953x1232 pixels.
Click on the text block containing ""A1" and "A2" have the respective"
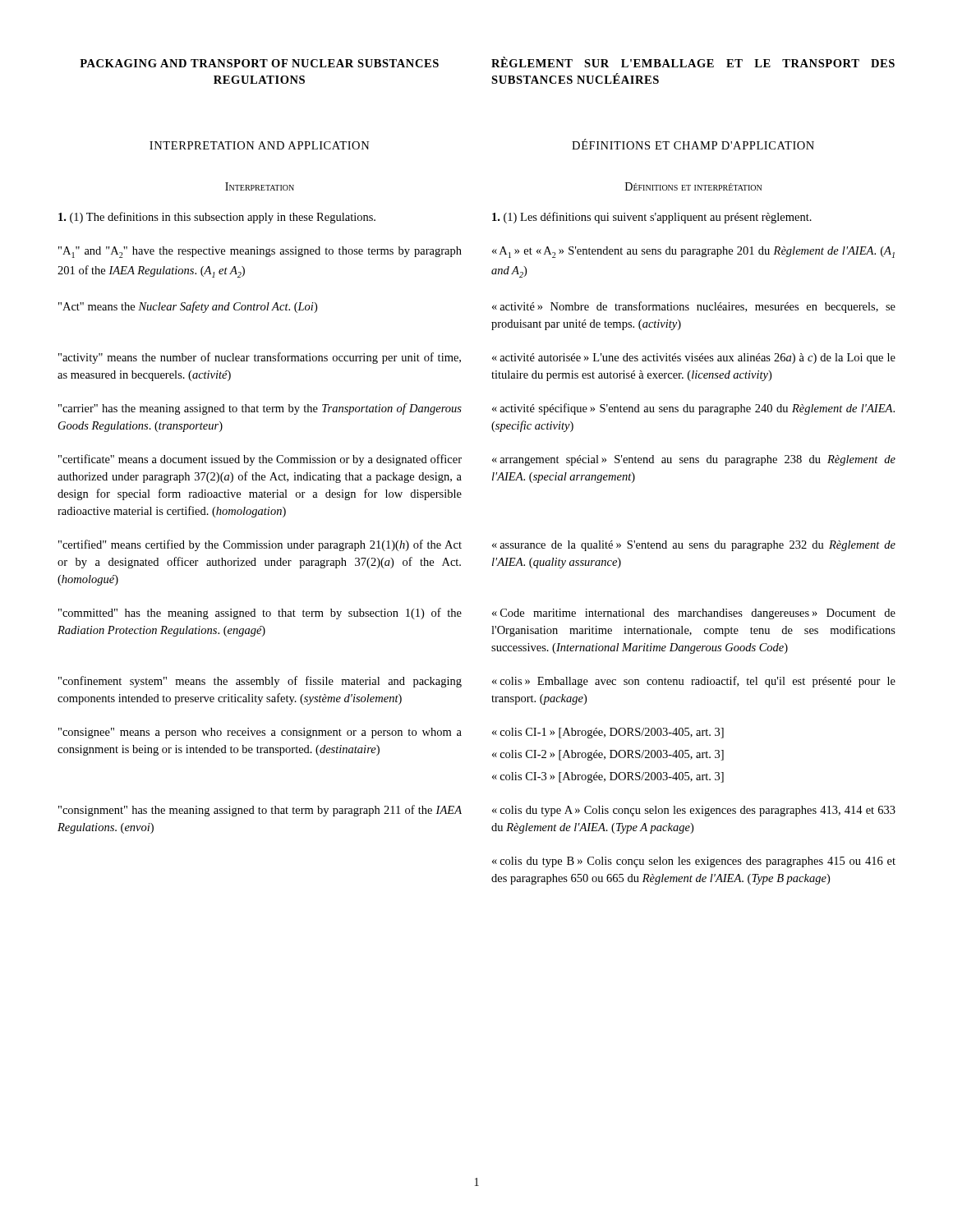(x=260, y=262)
